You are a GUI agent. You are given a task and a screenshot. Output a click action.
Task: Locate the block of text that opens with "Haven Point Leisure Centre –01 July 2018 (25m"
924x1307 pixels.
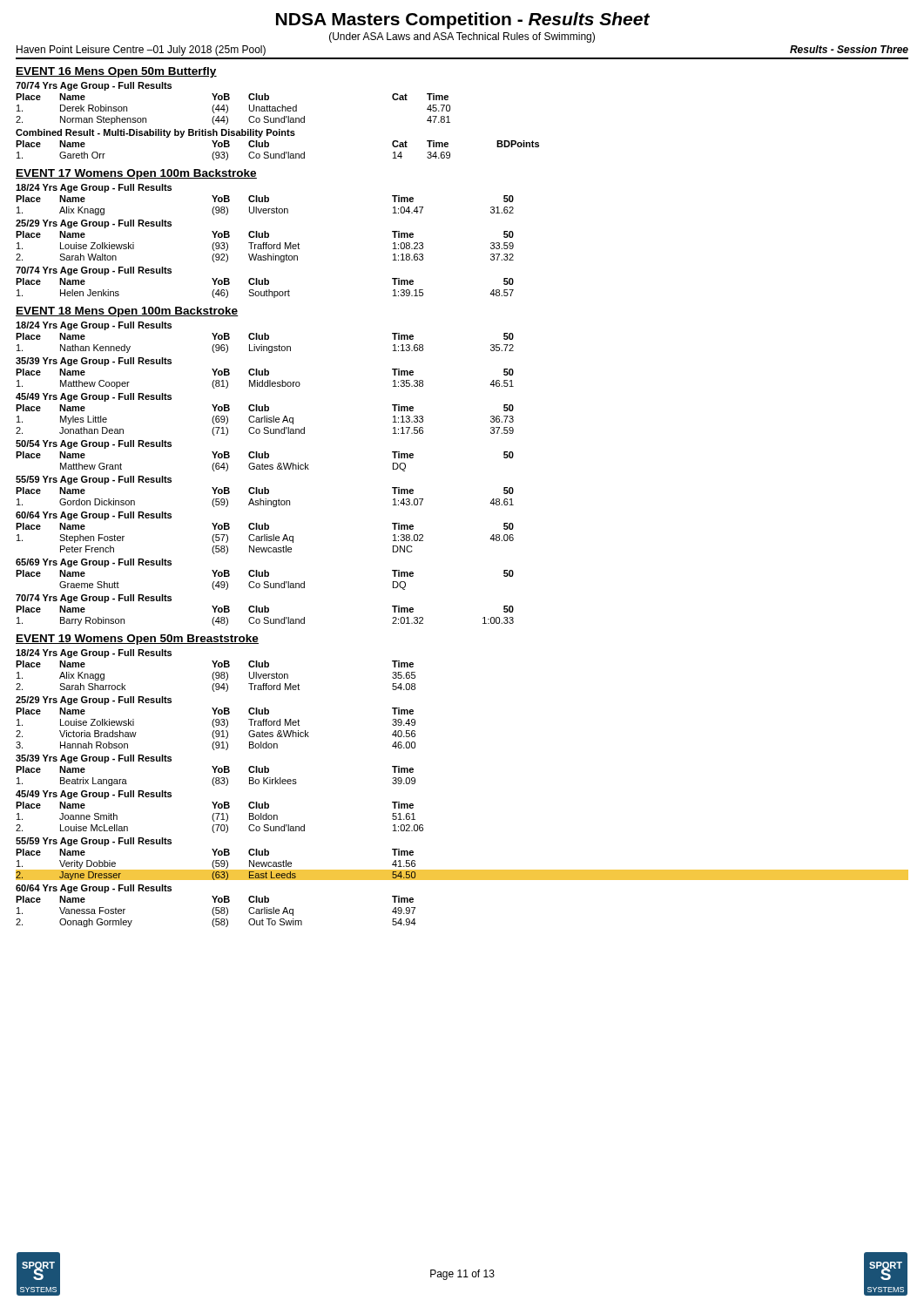(x=462, y=50)
